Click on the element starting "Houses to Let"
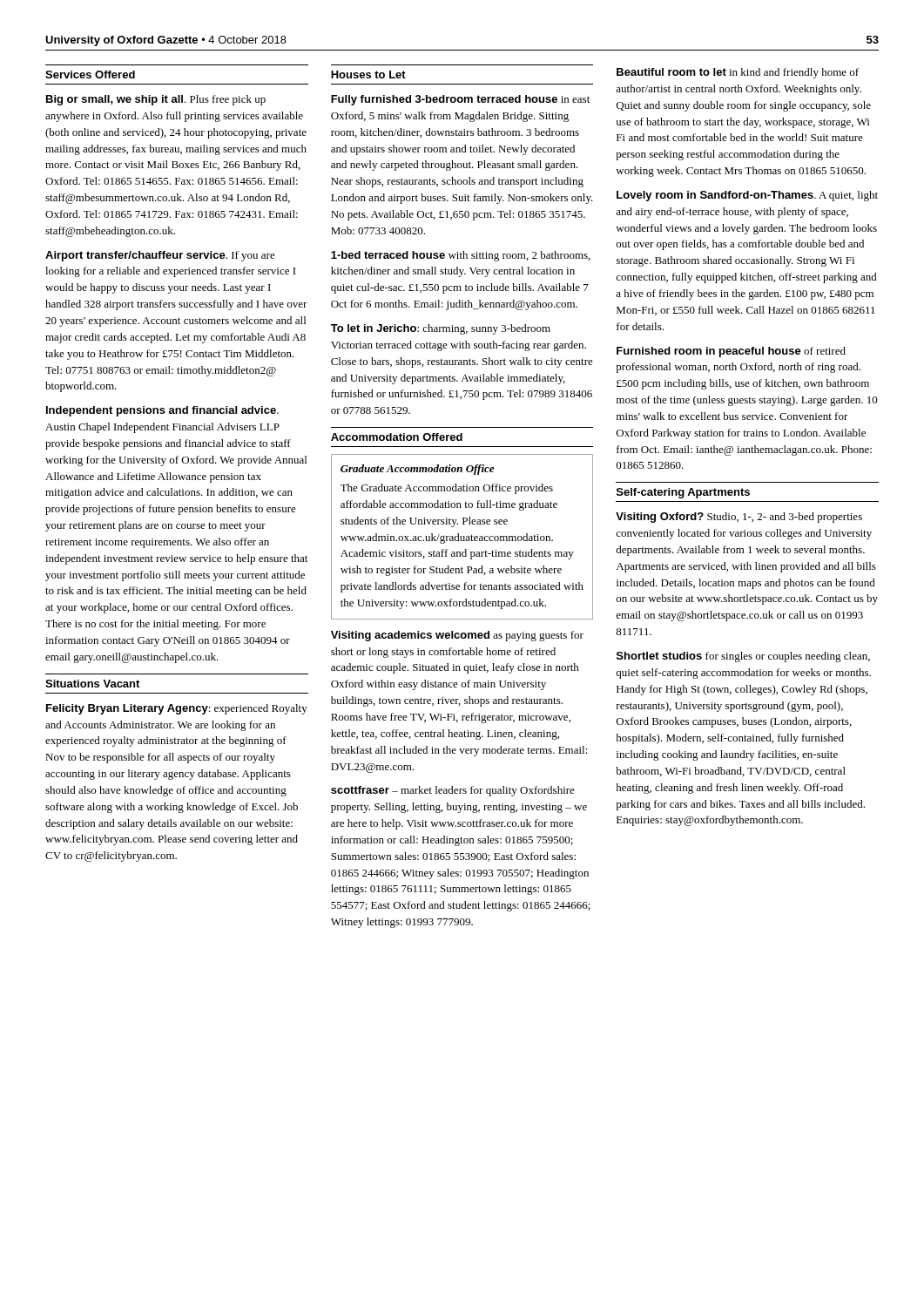Screen dimensions: 1307x924 pyautogui.click(x=368, y=74)
